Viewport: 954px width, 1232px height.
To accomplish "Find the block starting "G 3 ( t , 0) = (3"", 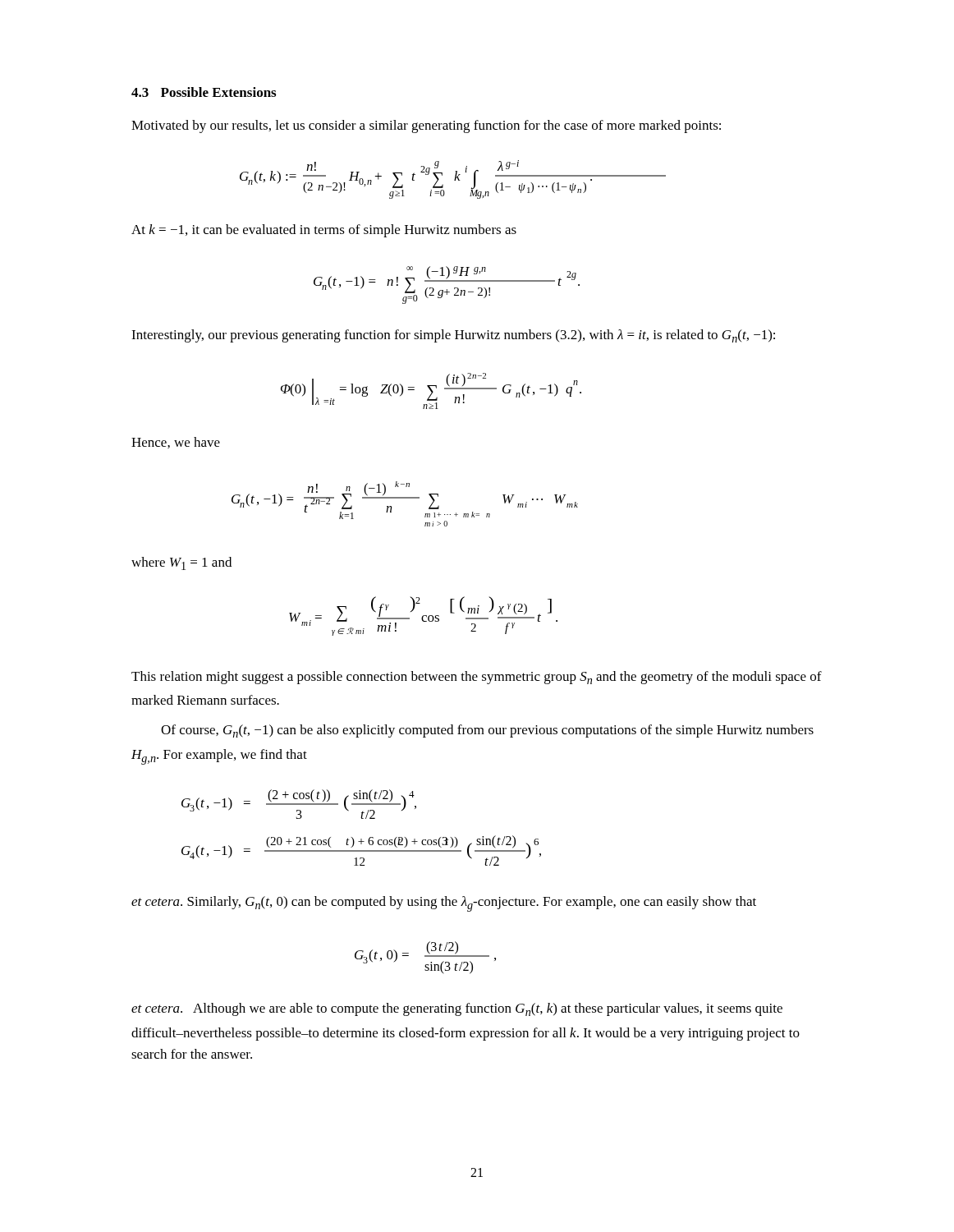I will (477, 954).
